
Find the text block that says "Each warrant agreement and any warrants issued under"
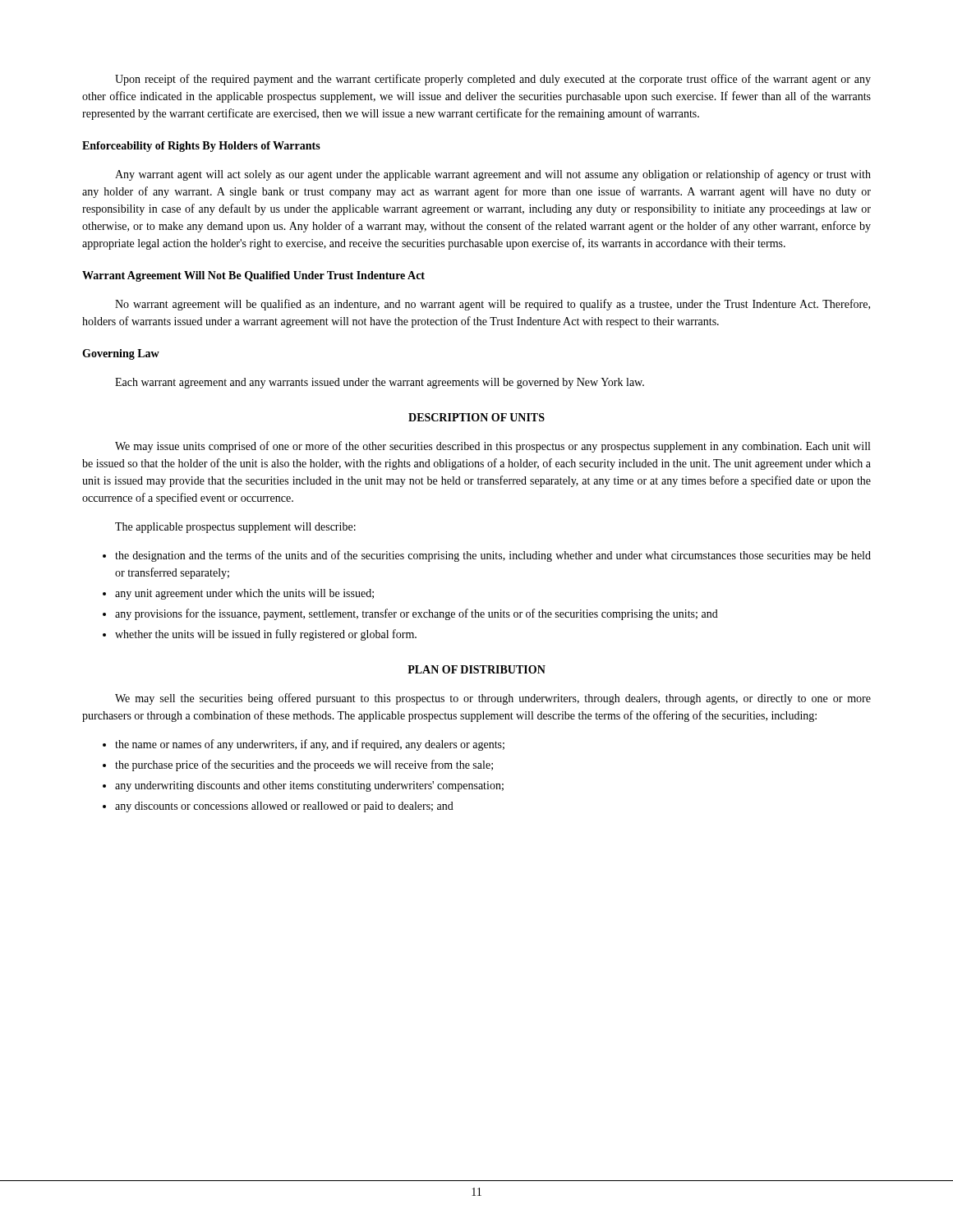point(476,382)
